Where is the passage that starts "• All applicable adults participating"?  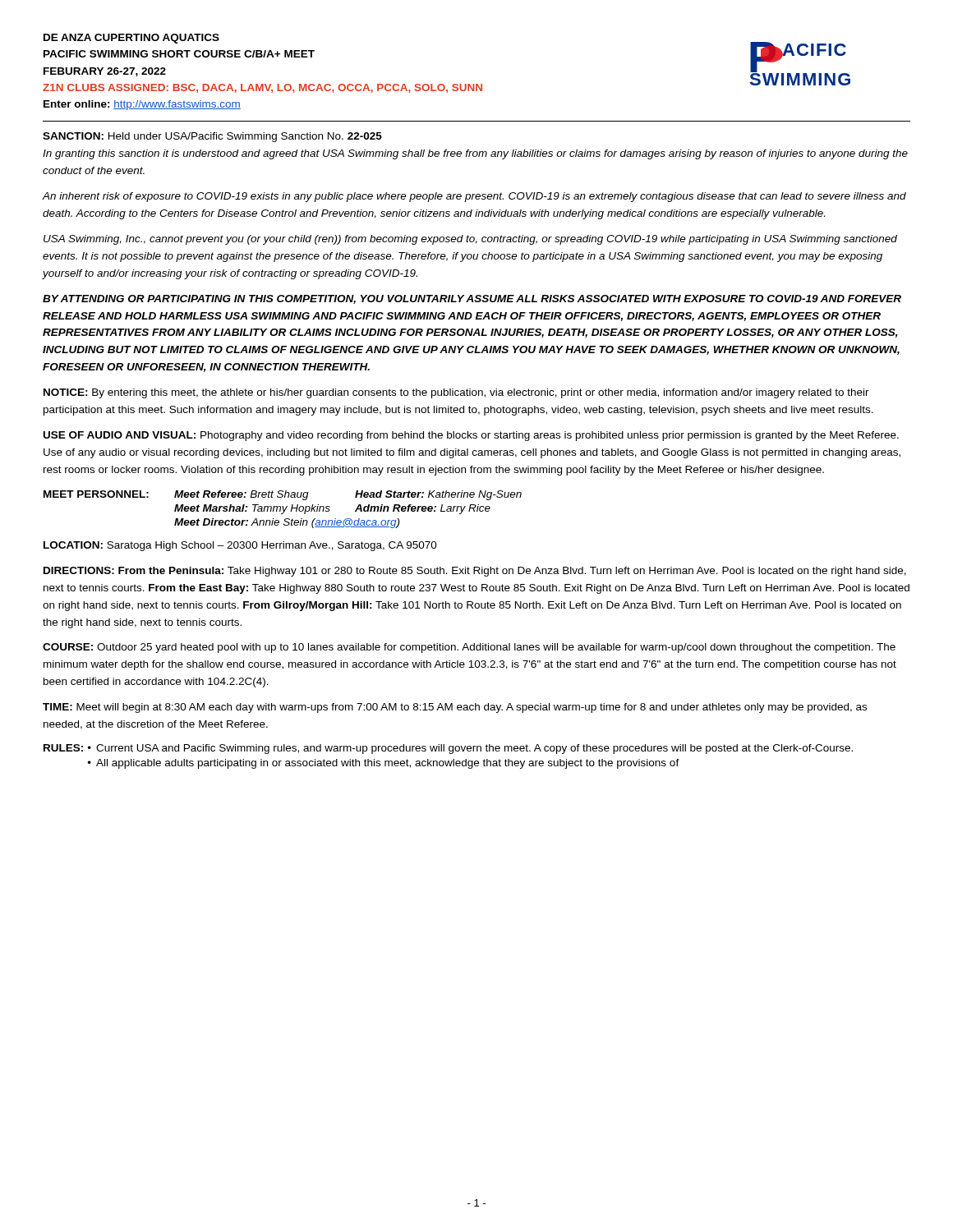pos(383,763)
